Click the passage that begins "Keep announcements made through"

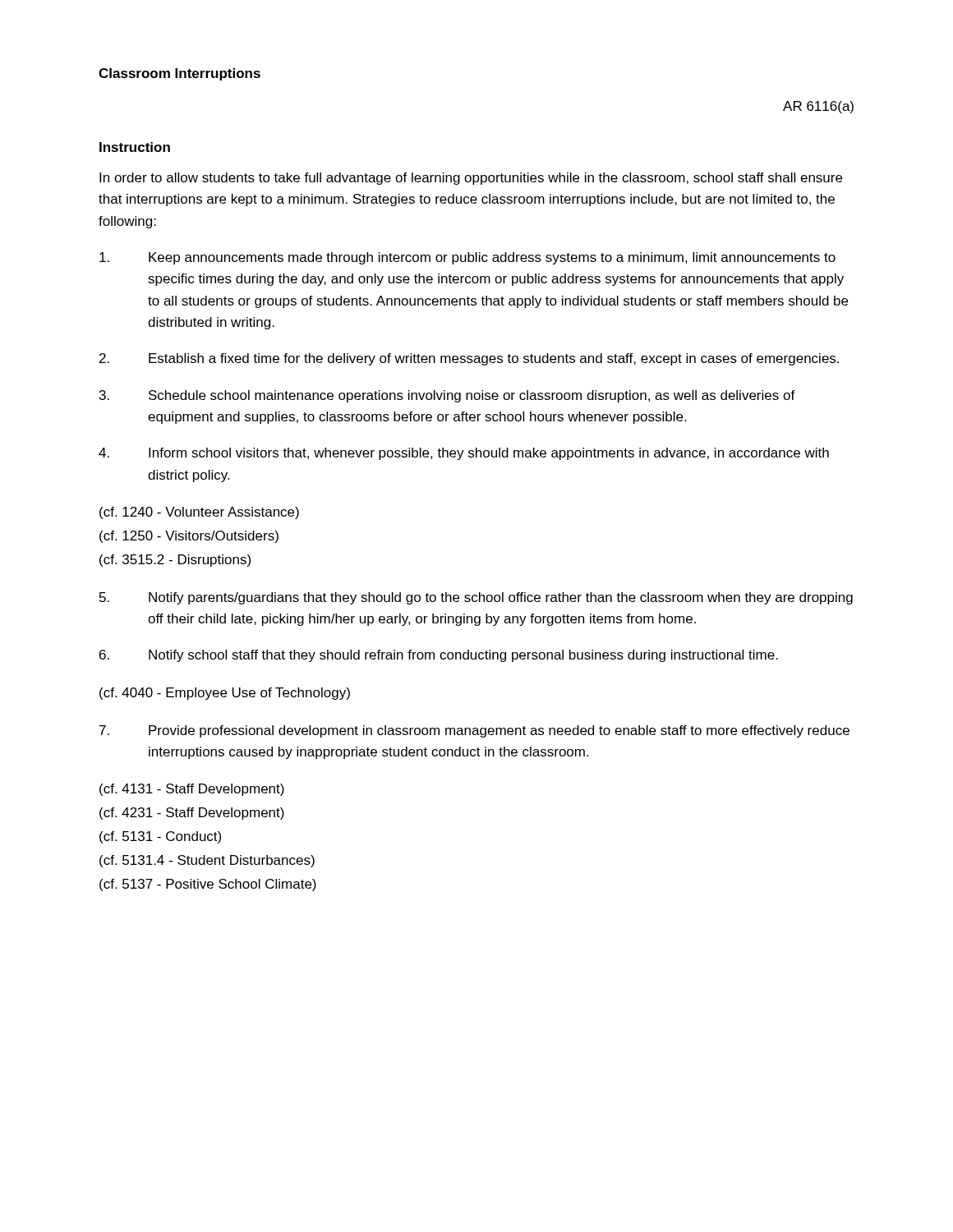pyautogui.click(x=476, y=291)
